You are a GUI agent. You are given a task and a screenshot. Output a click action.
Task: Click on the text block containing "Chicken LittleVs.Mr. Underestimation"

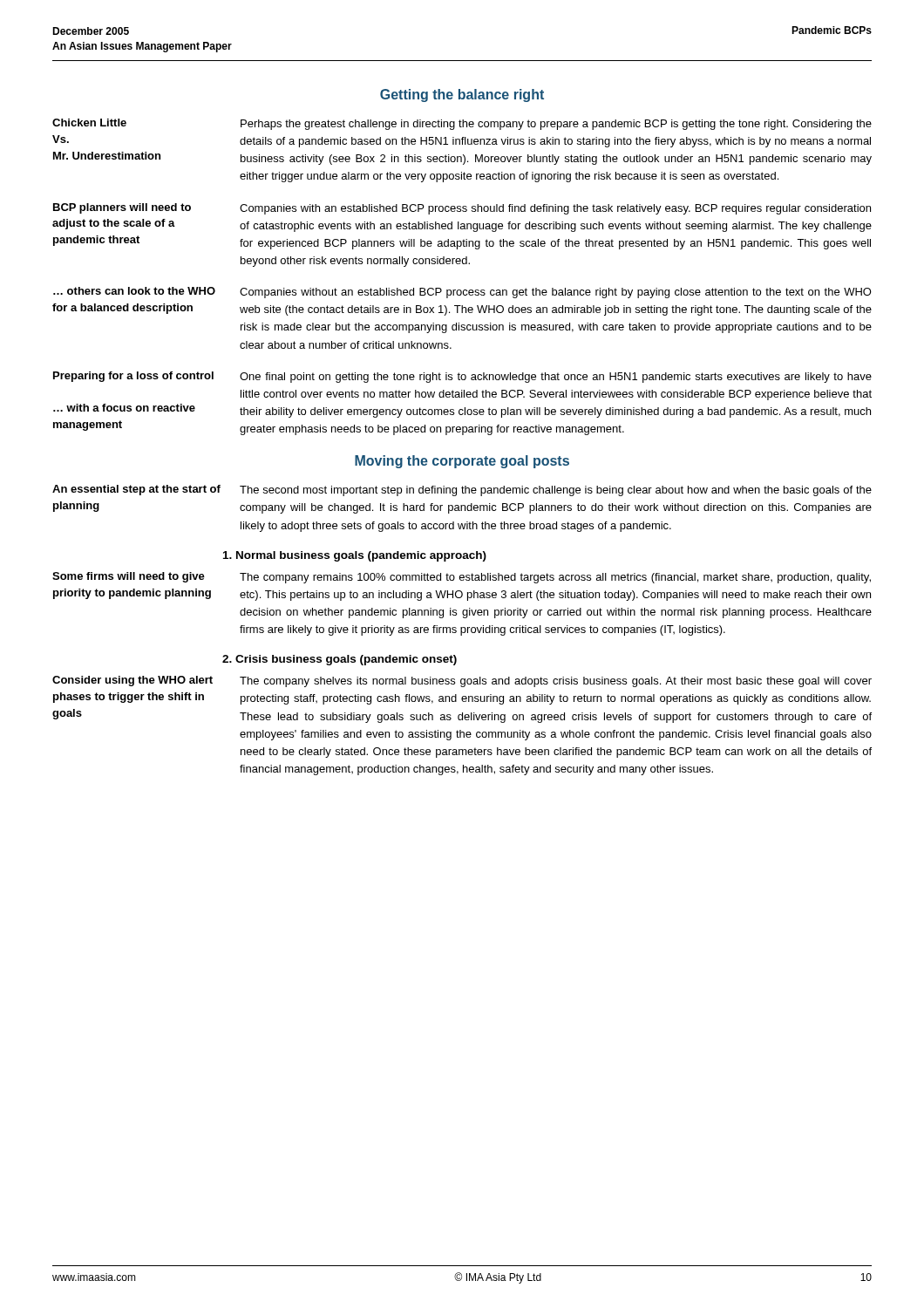coord(462,150)
